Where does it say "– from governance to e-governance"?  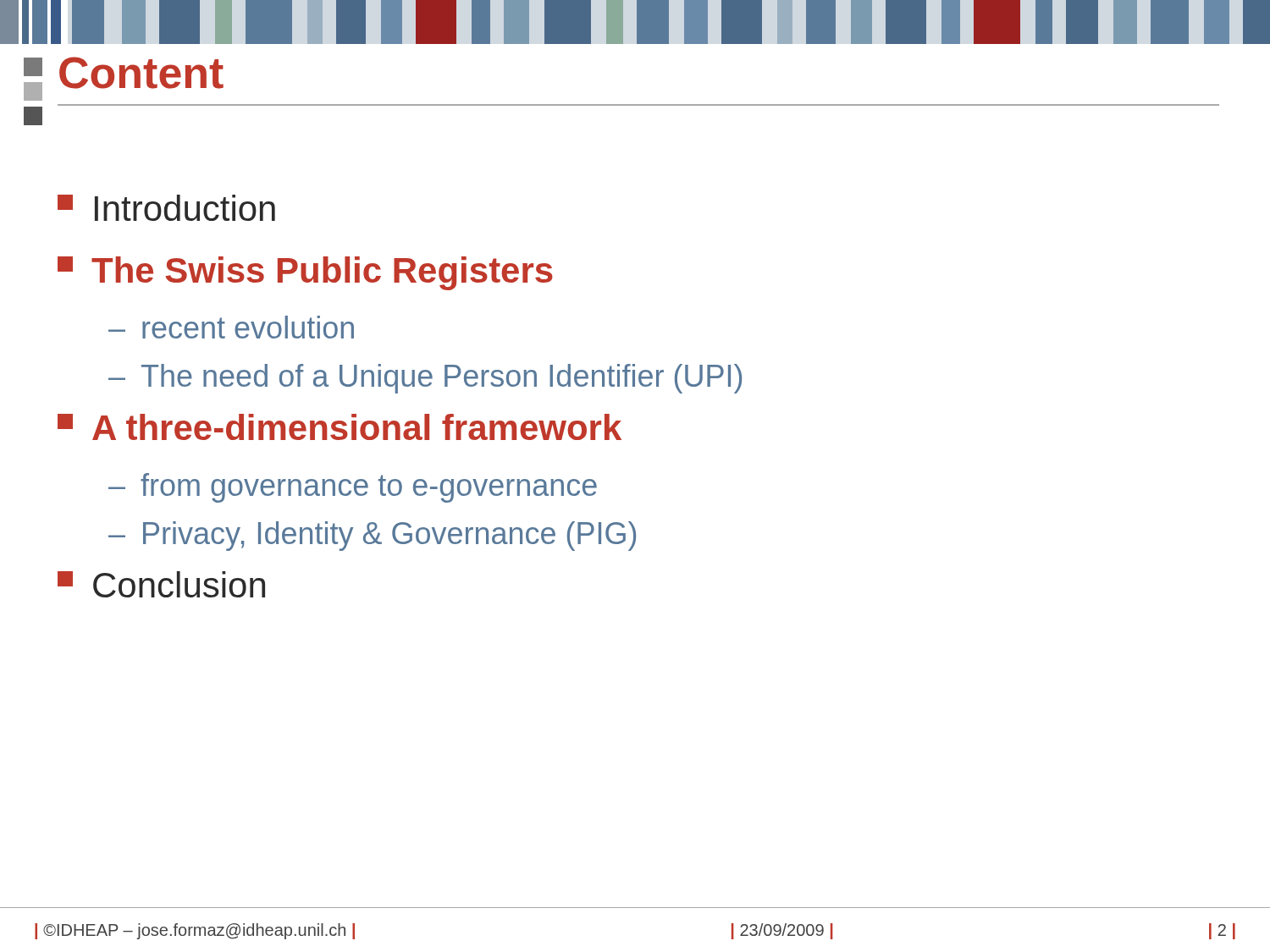coord(353,486)
